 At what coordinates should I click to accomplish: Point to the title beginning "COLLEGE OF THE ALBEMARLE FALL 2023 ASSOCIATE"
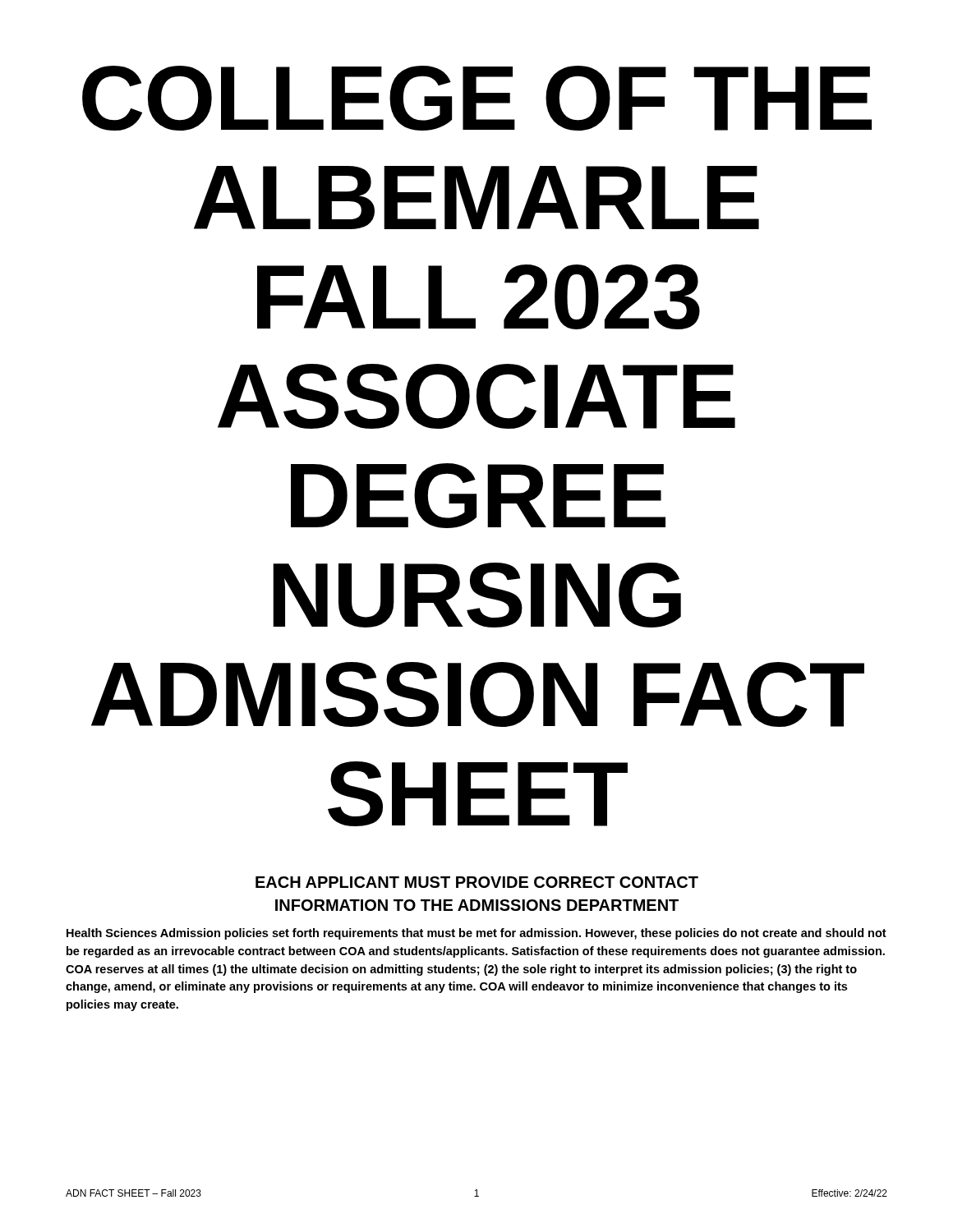[476, 447]
